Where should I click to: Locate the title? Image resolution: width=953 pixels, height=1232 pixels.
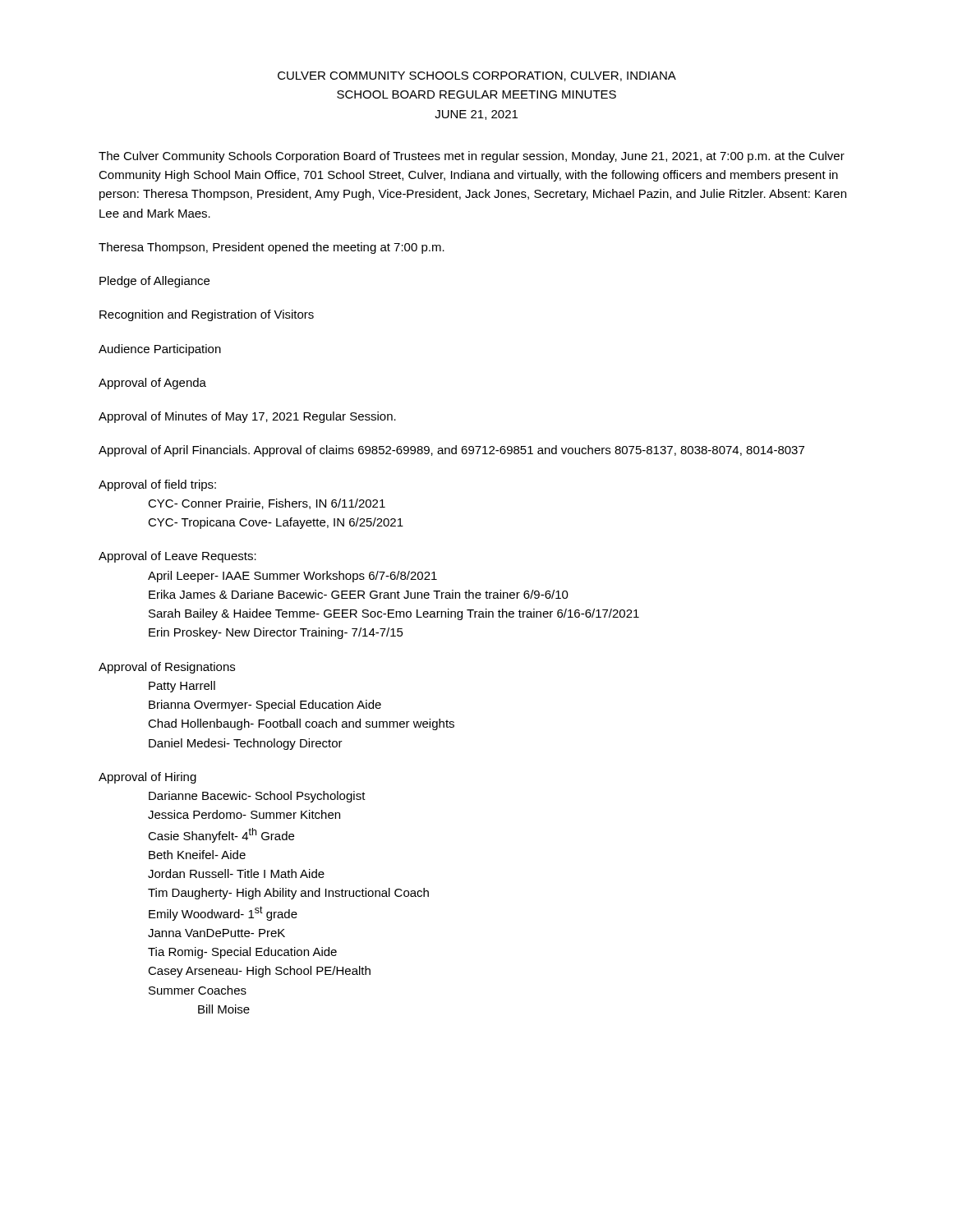[x=476, y=94]
